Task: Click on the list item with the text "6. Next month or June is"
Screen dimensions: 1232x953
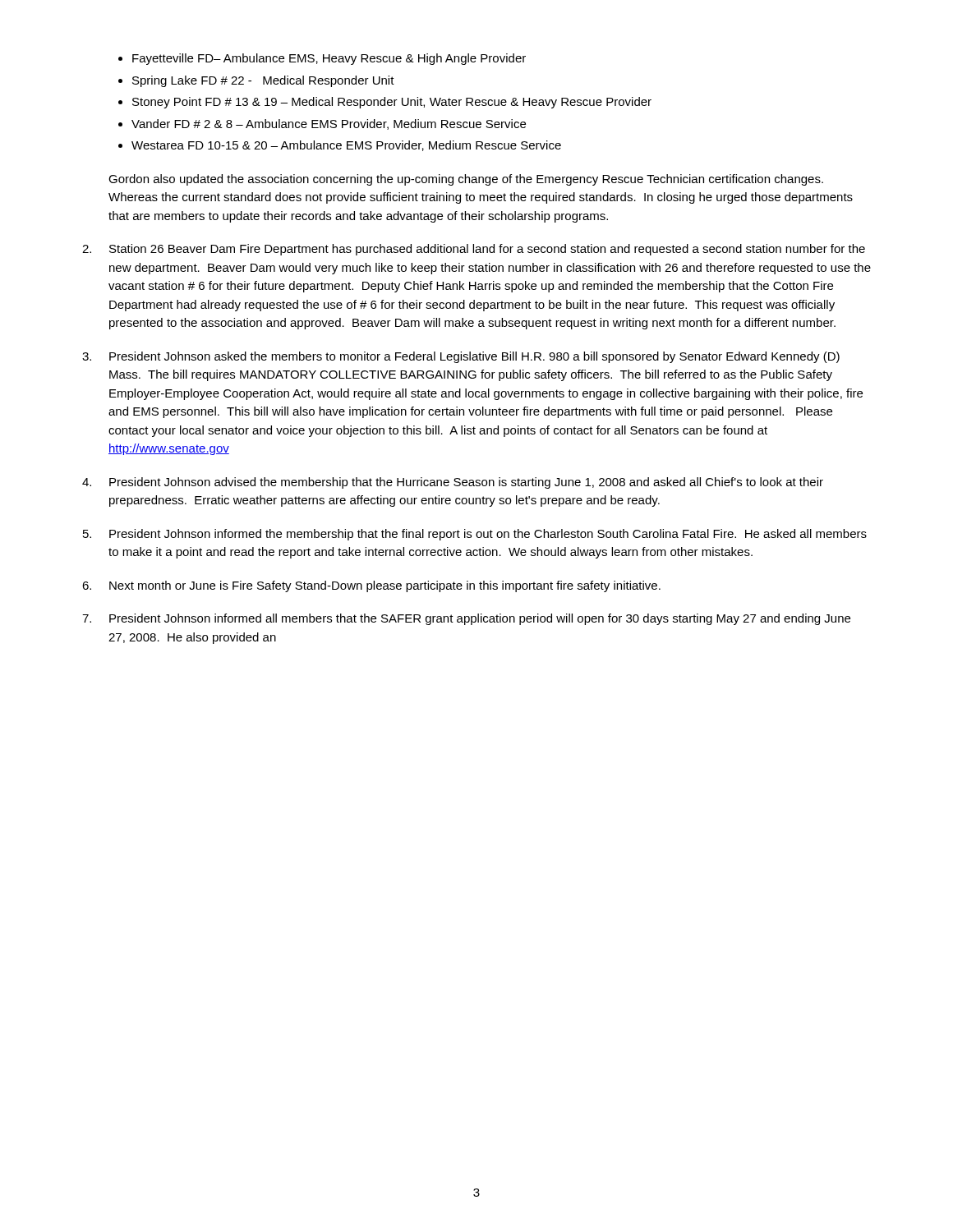Action: click(x=476, y=585)
